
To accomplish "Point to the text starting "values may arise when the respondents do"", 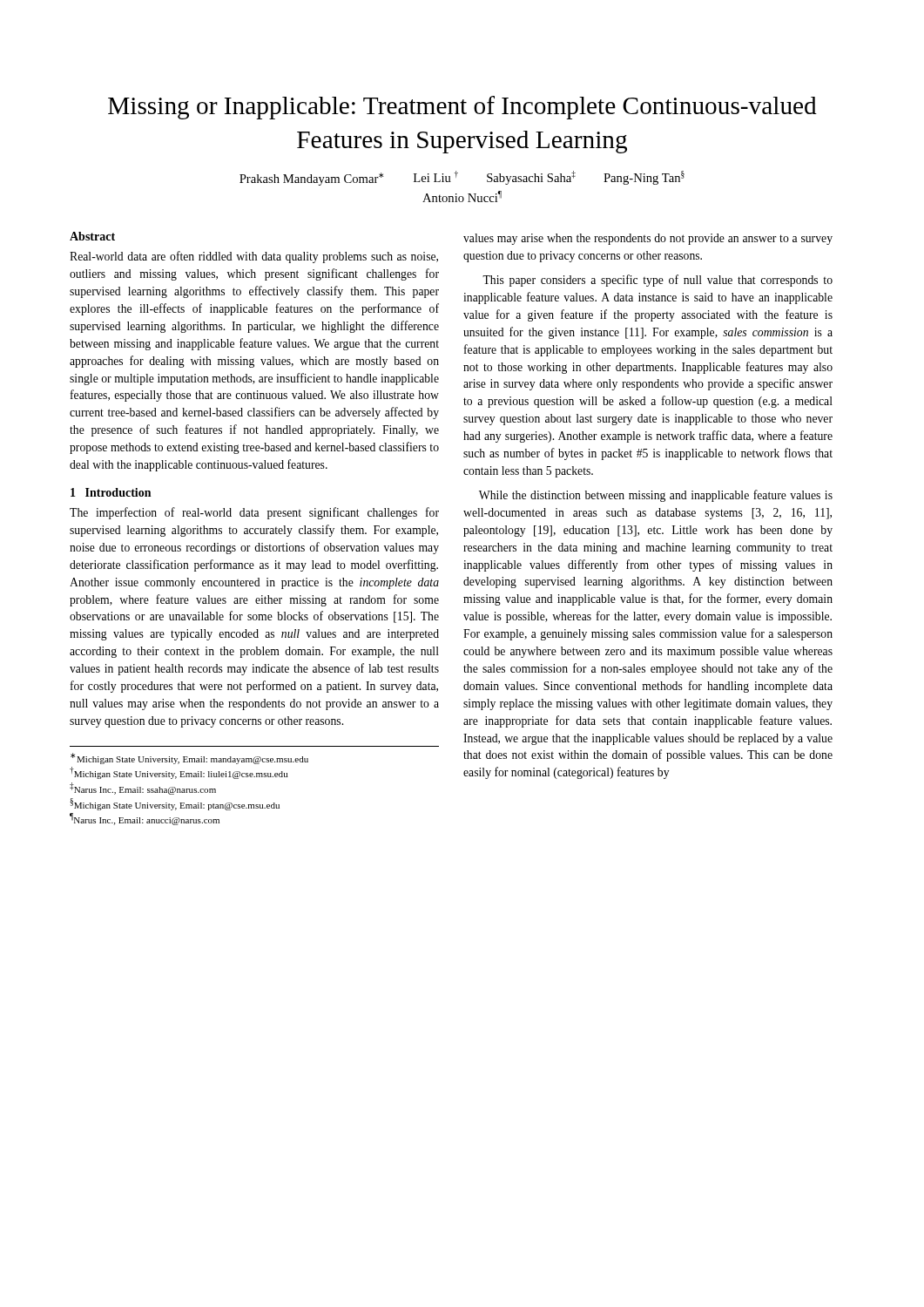I will [x=648, y=506].
